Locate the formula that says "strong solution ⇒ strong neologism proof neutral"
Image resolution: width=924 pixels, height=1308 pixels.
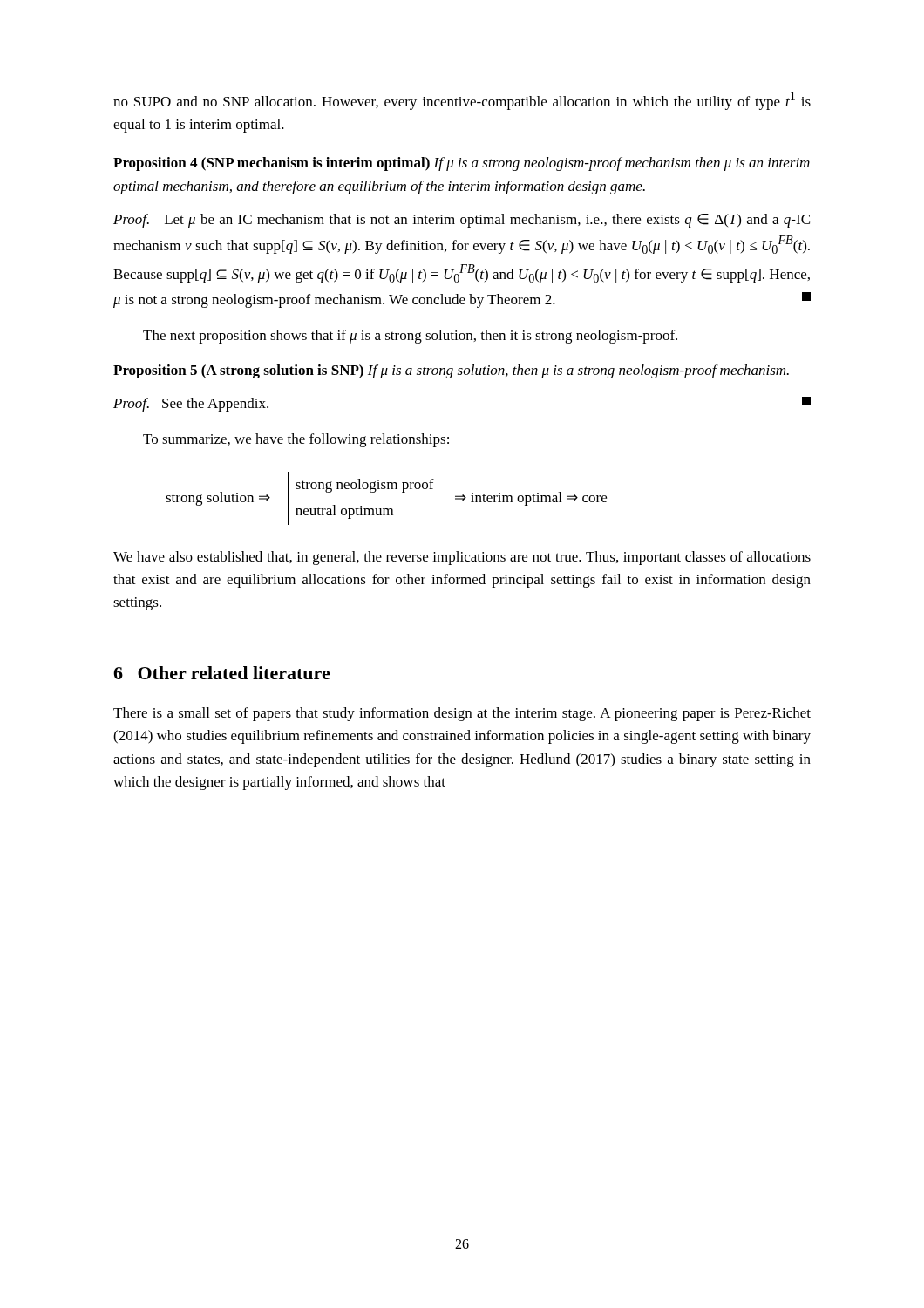click(x=386, y=498)
